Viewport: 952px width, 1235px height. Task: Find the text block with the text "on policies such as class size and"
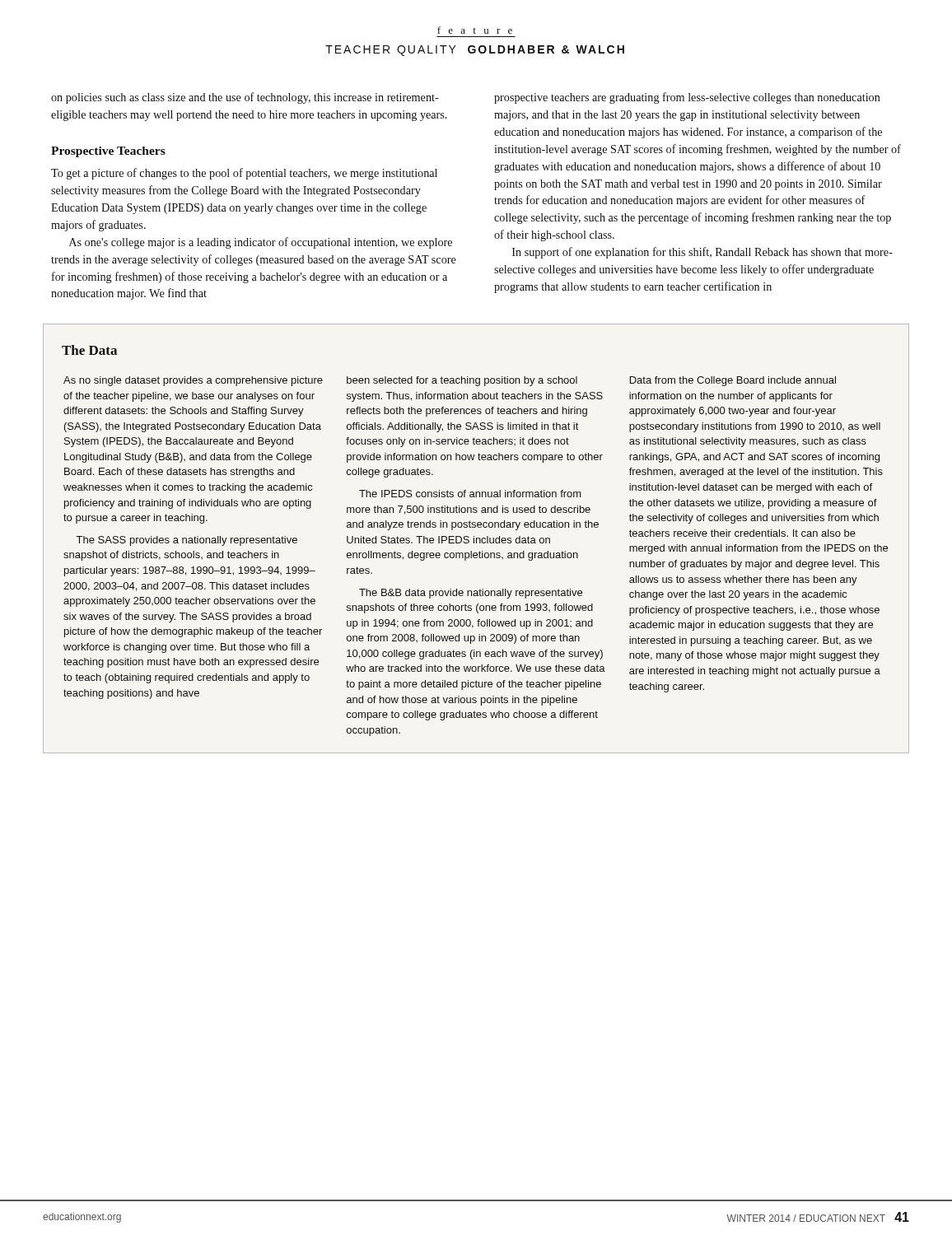[x=254, y=106]
